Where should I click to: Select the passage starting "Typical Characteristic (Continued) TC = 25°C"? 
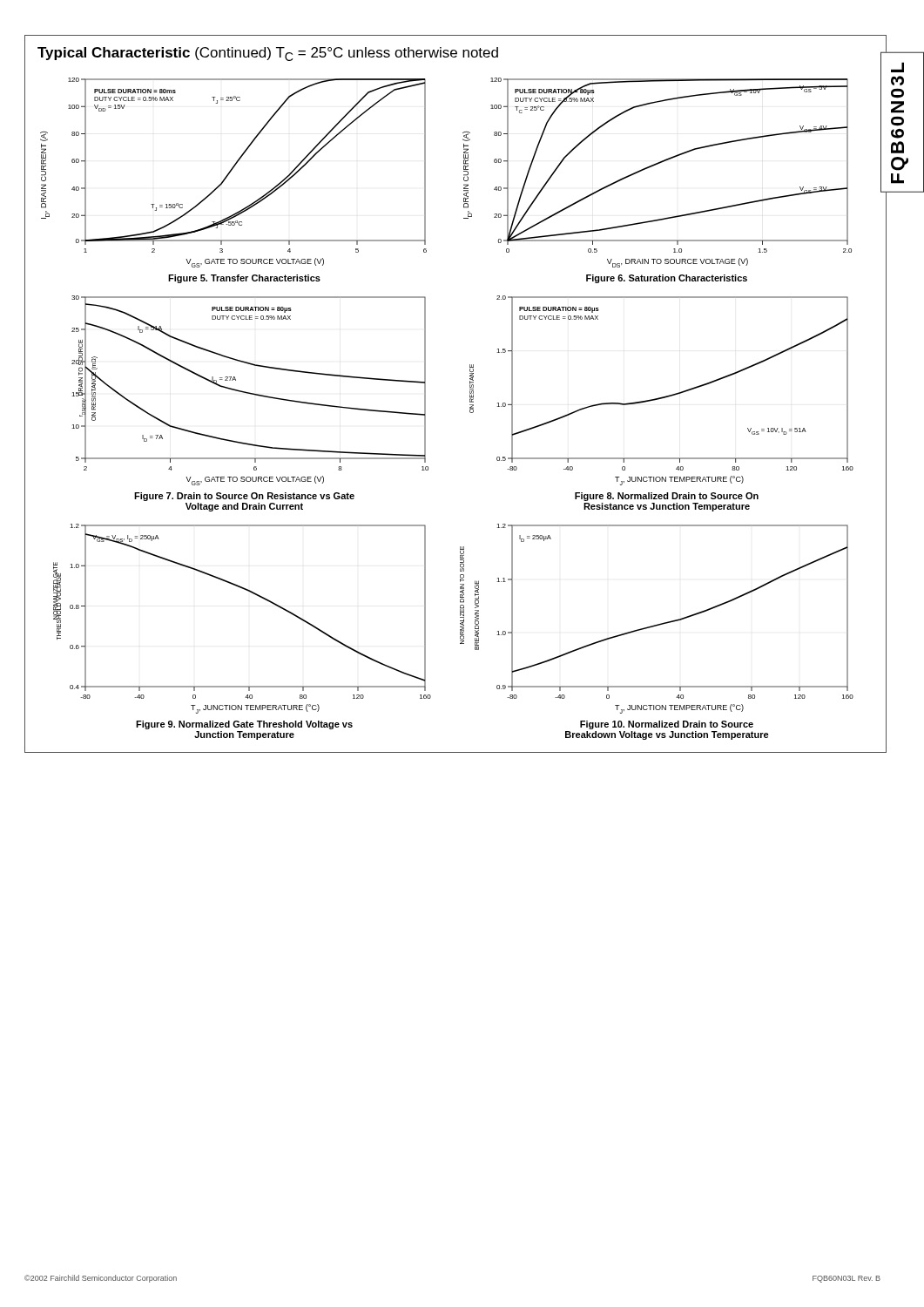click(x=268, y=54)
